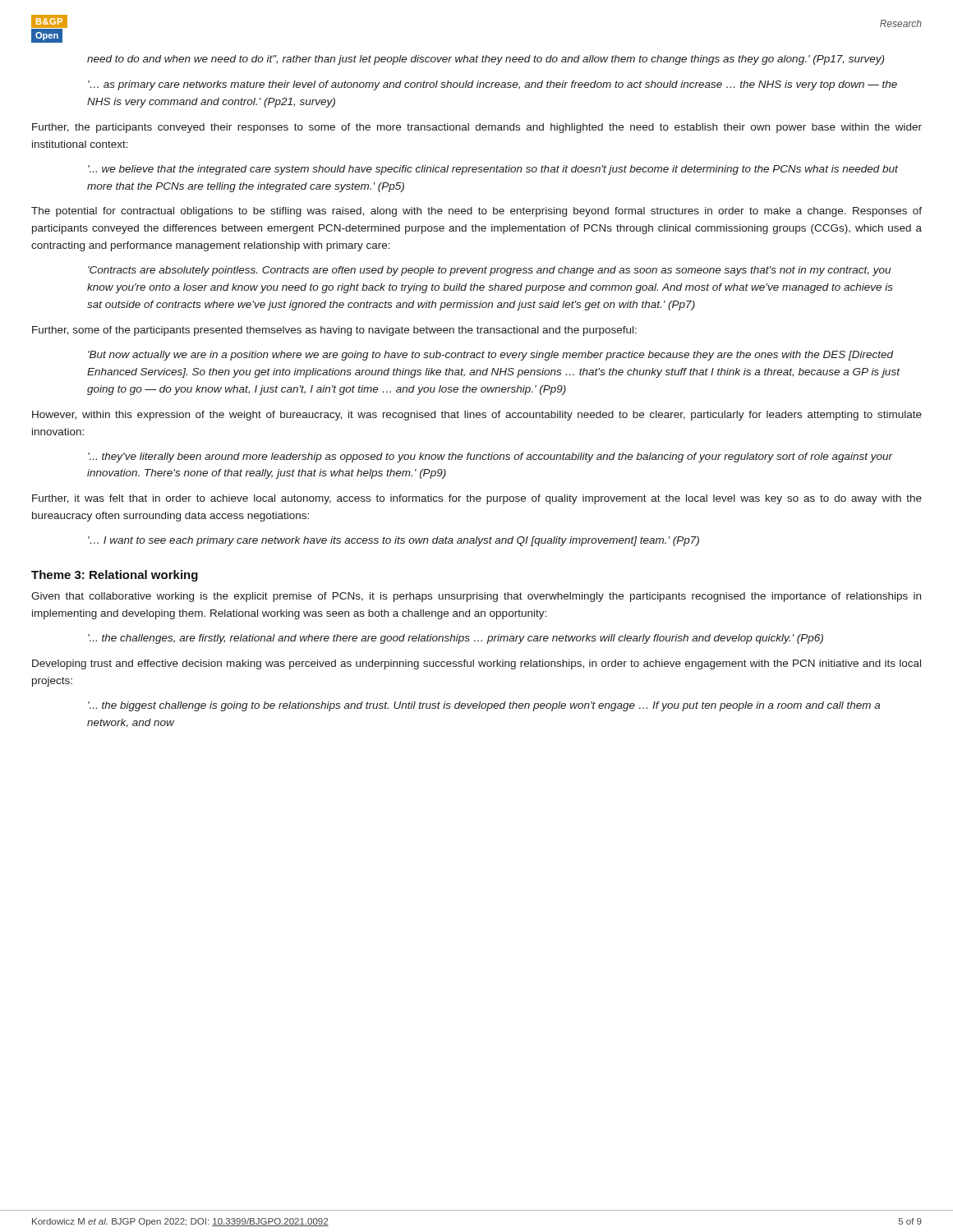Click on the text block containing "The potential for contractual obligations to be"
The height and width of the screenshot is (1232, 953).
(476, 228)
